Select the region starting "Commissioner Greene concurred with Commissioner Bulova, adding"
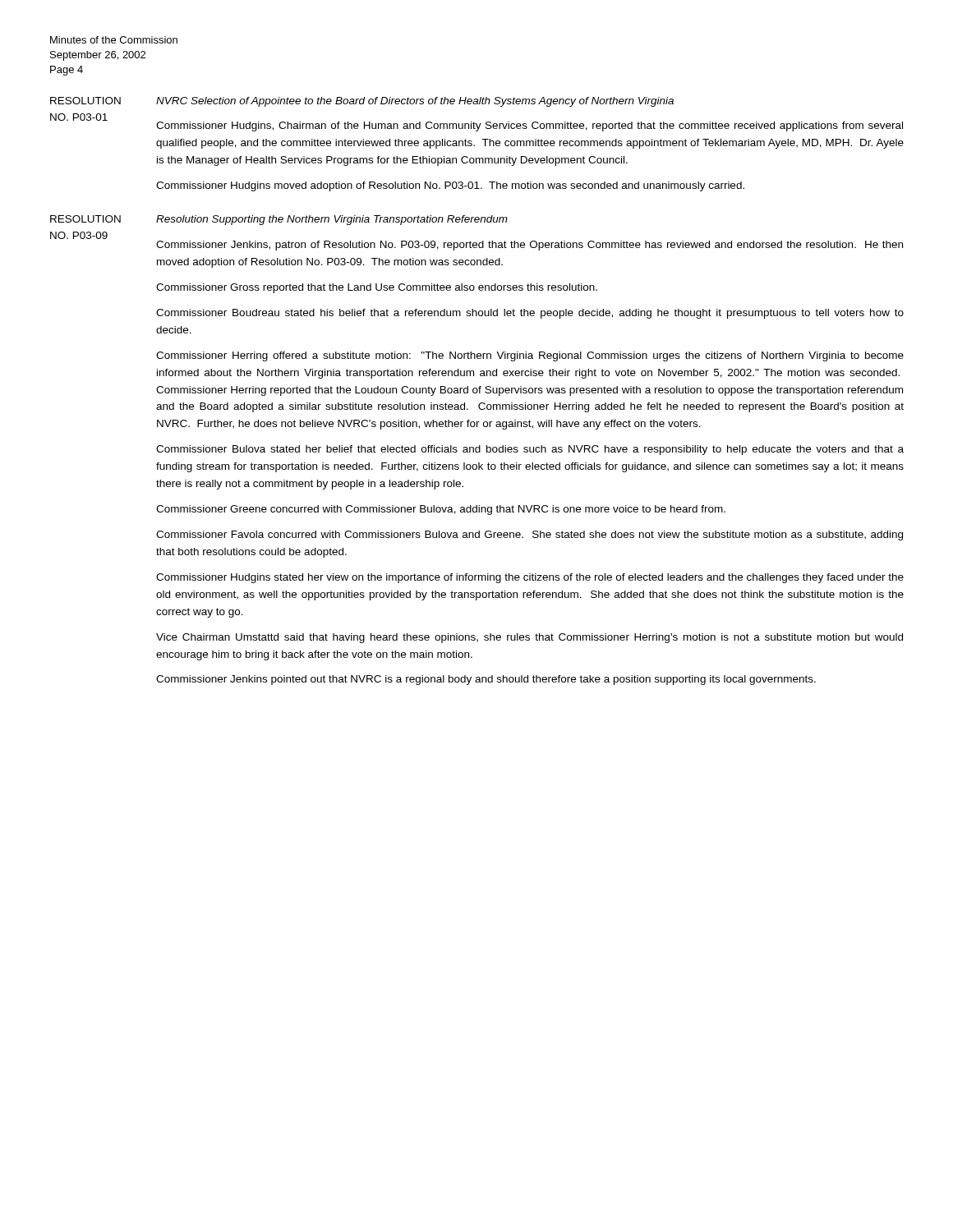Screen dimensions: 1232x953 tap(441, 509)
